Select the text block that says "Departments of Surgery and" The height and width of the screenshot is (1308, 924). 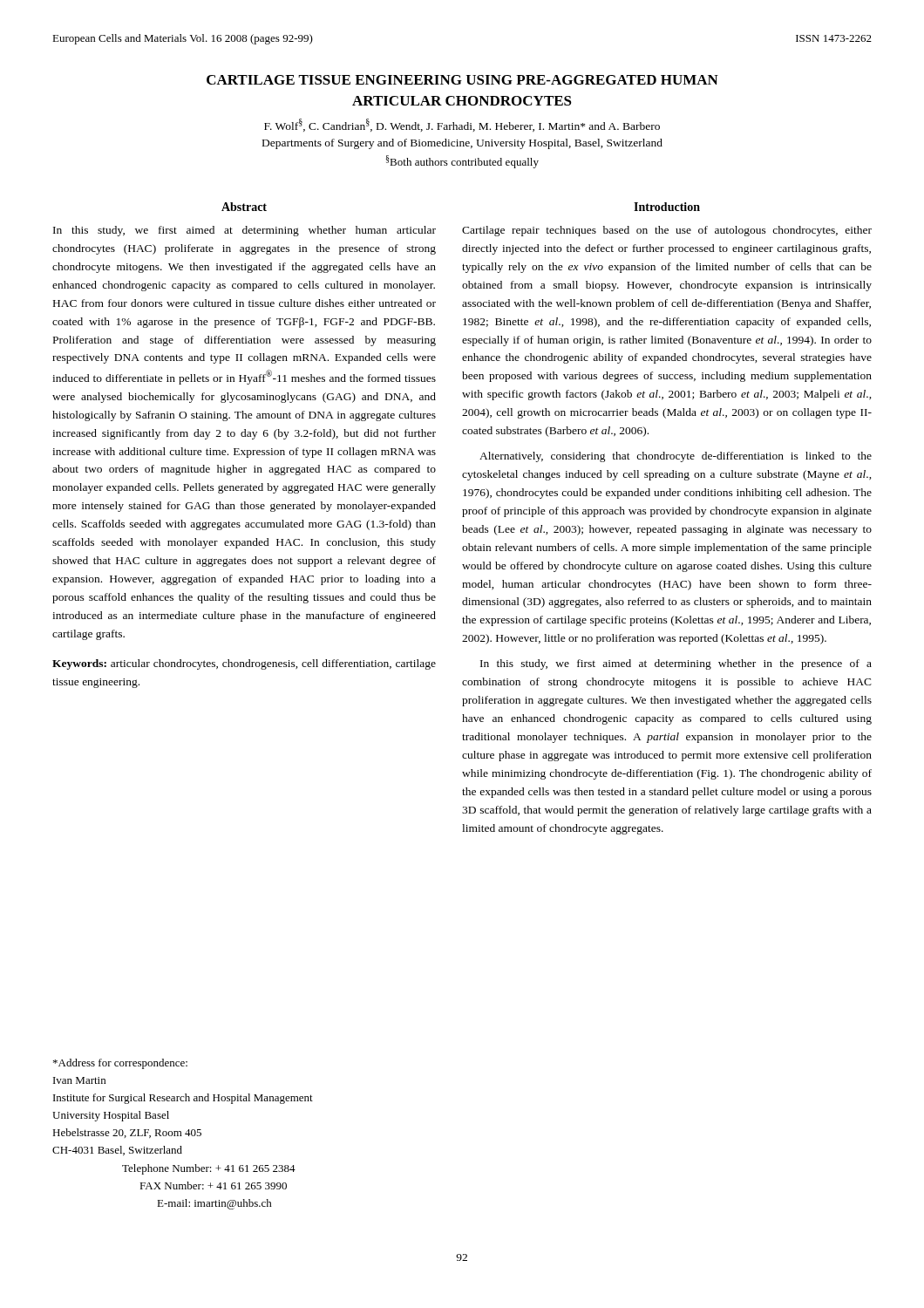pyautogui.click(x=462, y=143)
